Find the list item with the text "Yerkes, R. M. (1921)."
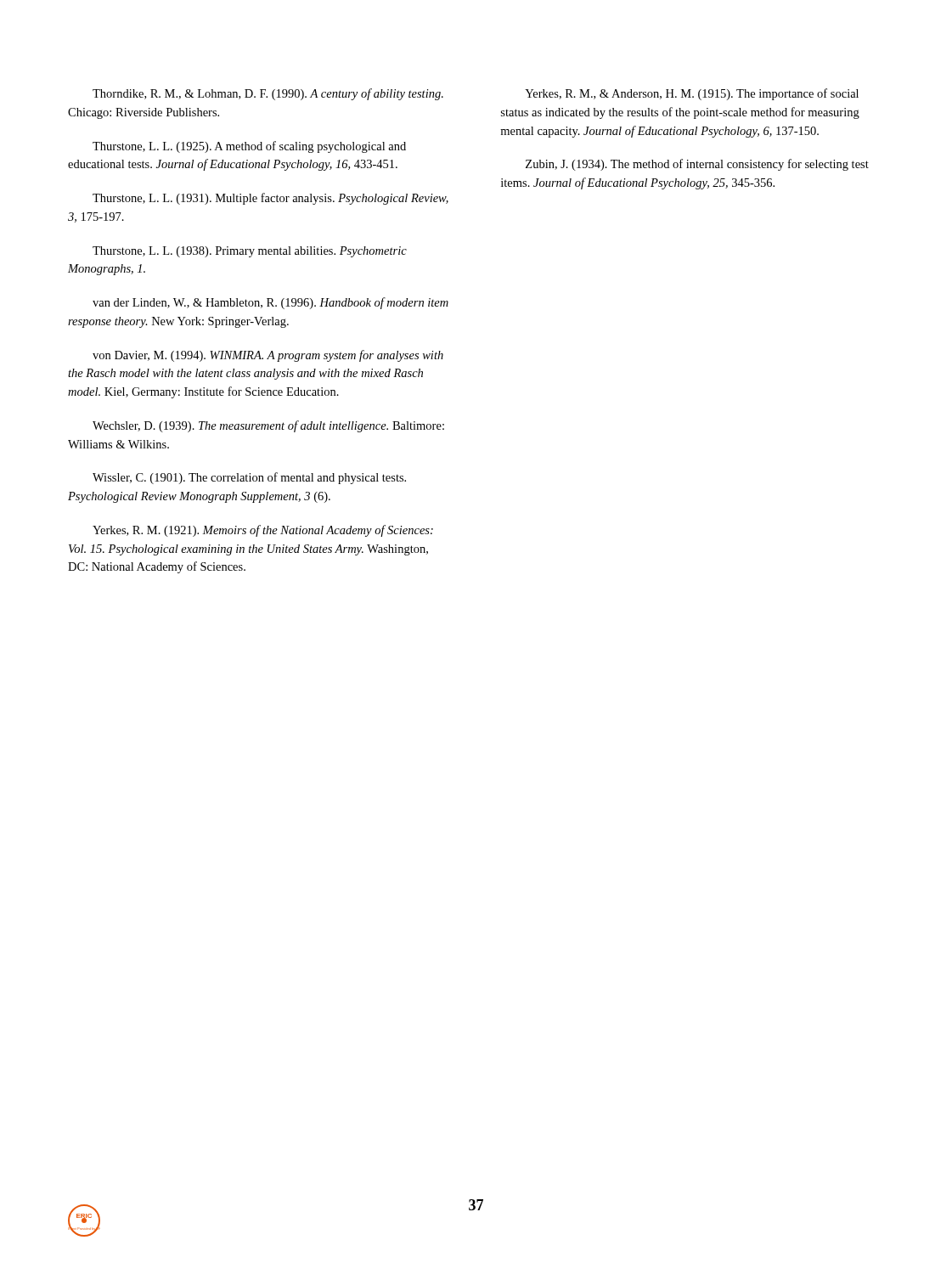Screen dimensions: 1274x952 pyautogui.click(x=260, y=549)
